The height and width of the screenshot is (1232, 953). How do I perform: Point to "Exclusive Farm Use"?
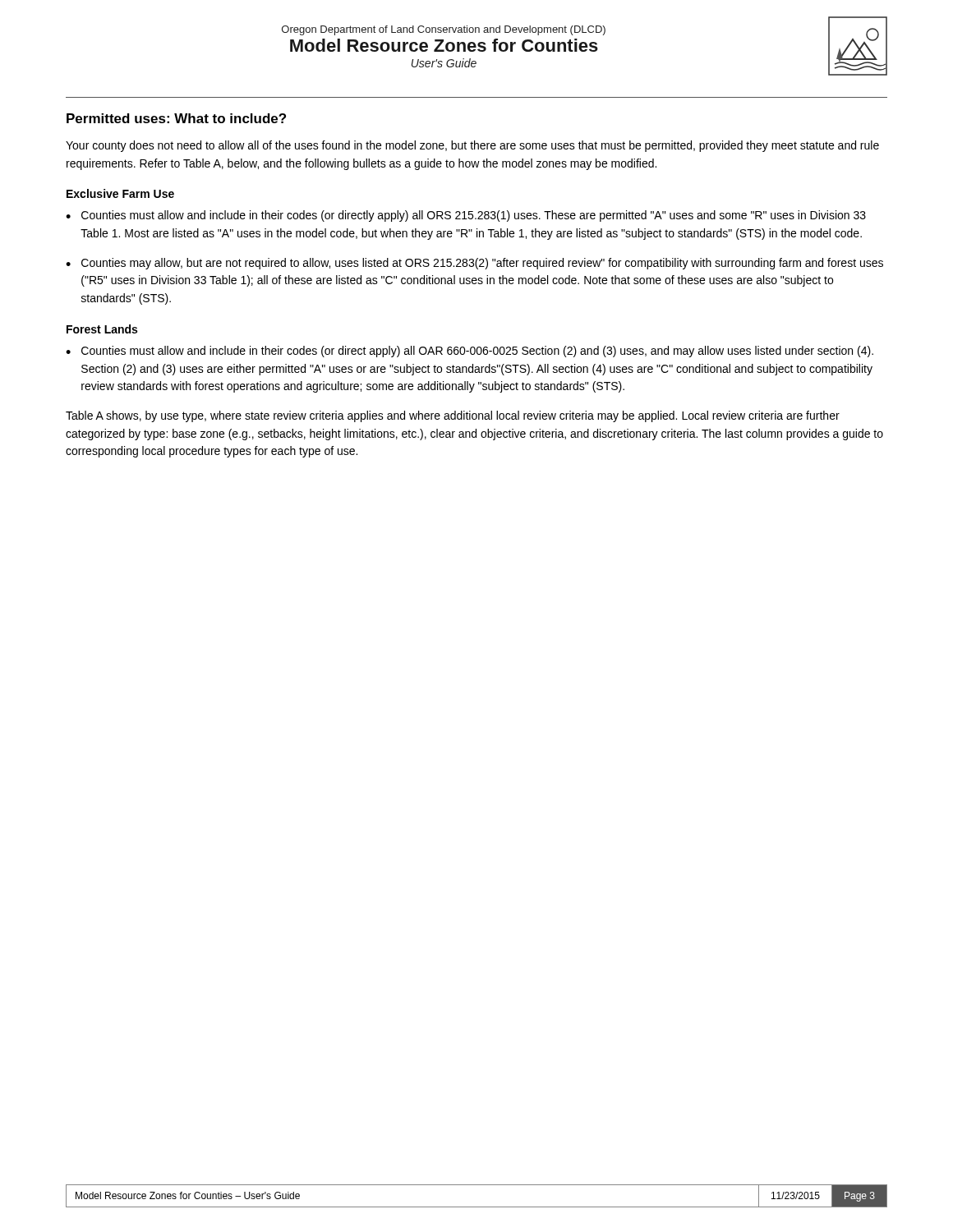[x=120, y=194]
